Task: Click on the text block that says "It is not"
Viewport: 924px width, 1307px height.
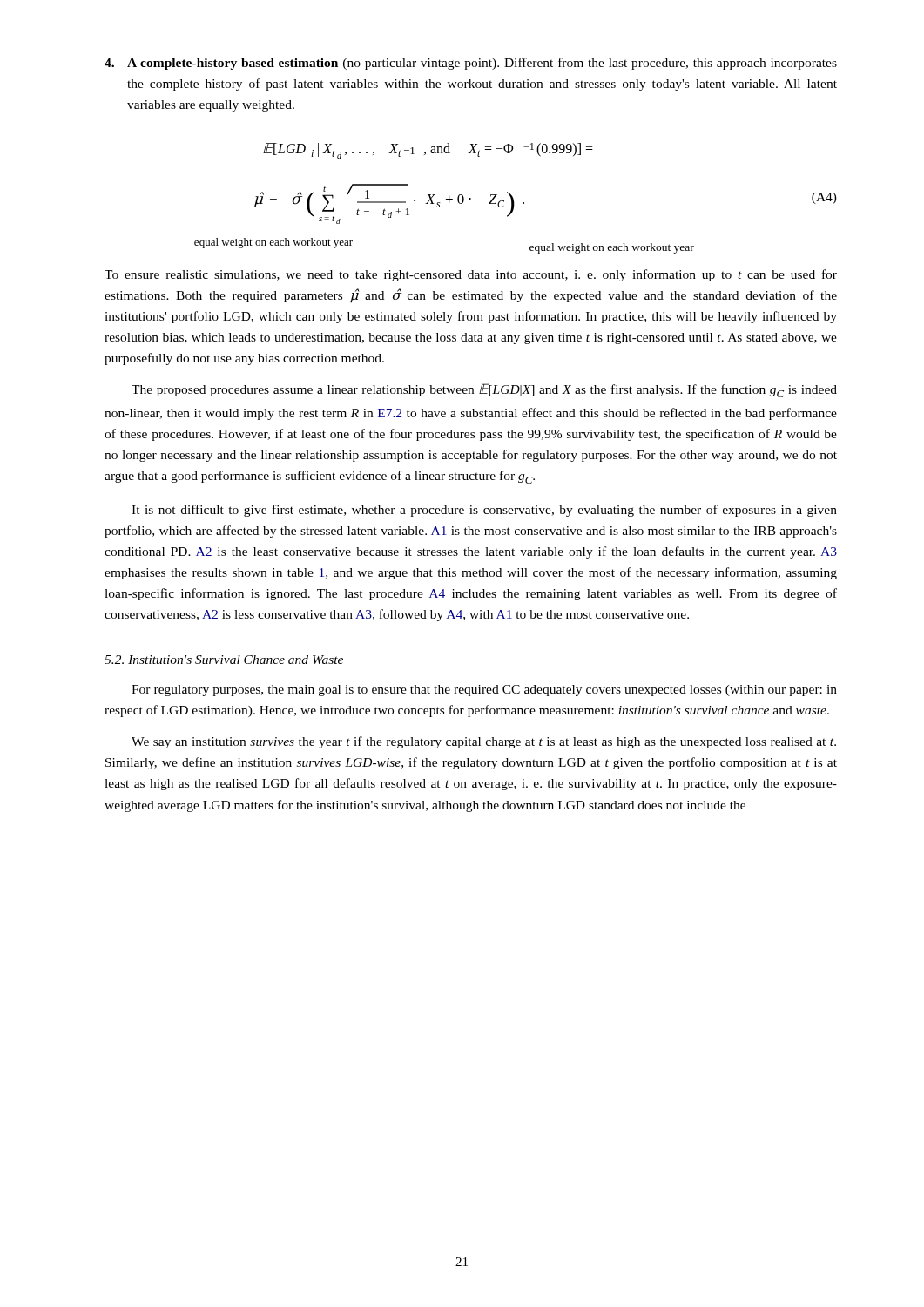Action: pos(471,562)
